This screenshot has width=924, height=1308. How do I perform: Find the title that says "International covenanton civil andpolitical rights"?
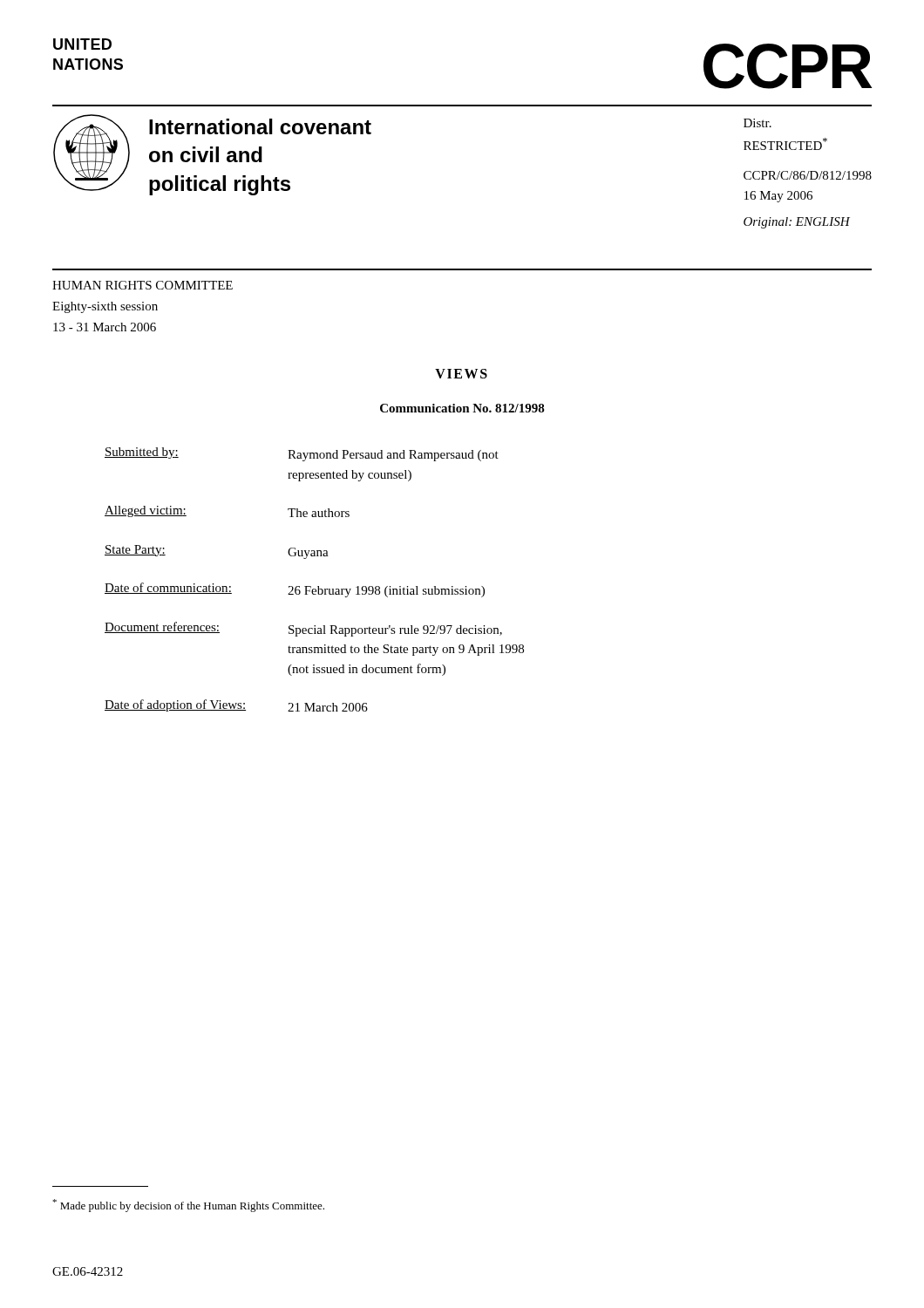pyautogui.click(x=260, y=155)
